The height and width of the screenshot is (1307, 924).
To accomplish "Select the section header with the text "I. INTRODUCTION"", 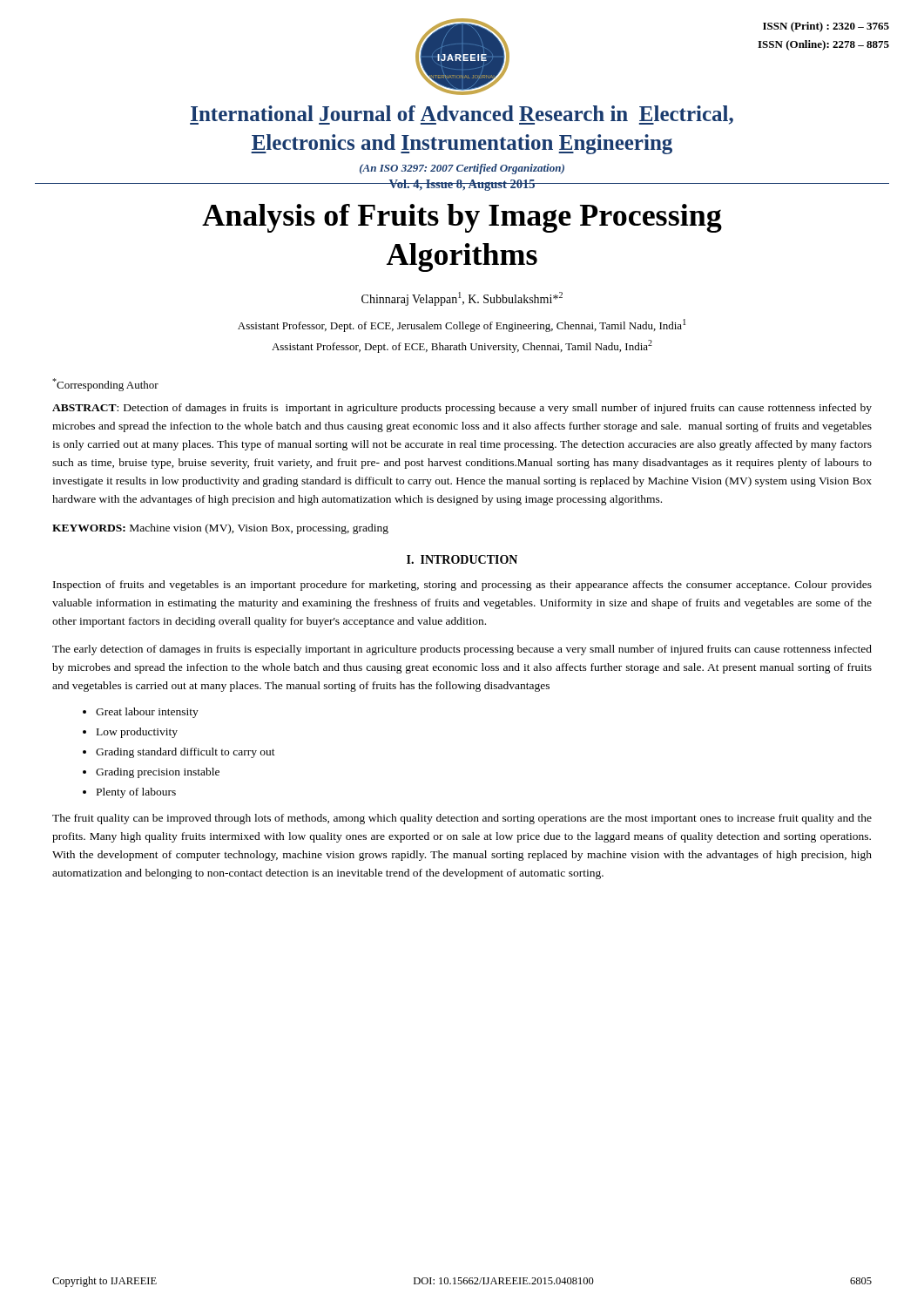I will point(462,560).
